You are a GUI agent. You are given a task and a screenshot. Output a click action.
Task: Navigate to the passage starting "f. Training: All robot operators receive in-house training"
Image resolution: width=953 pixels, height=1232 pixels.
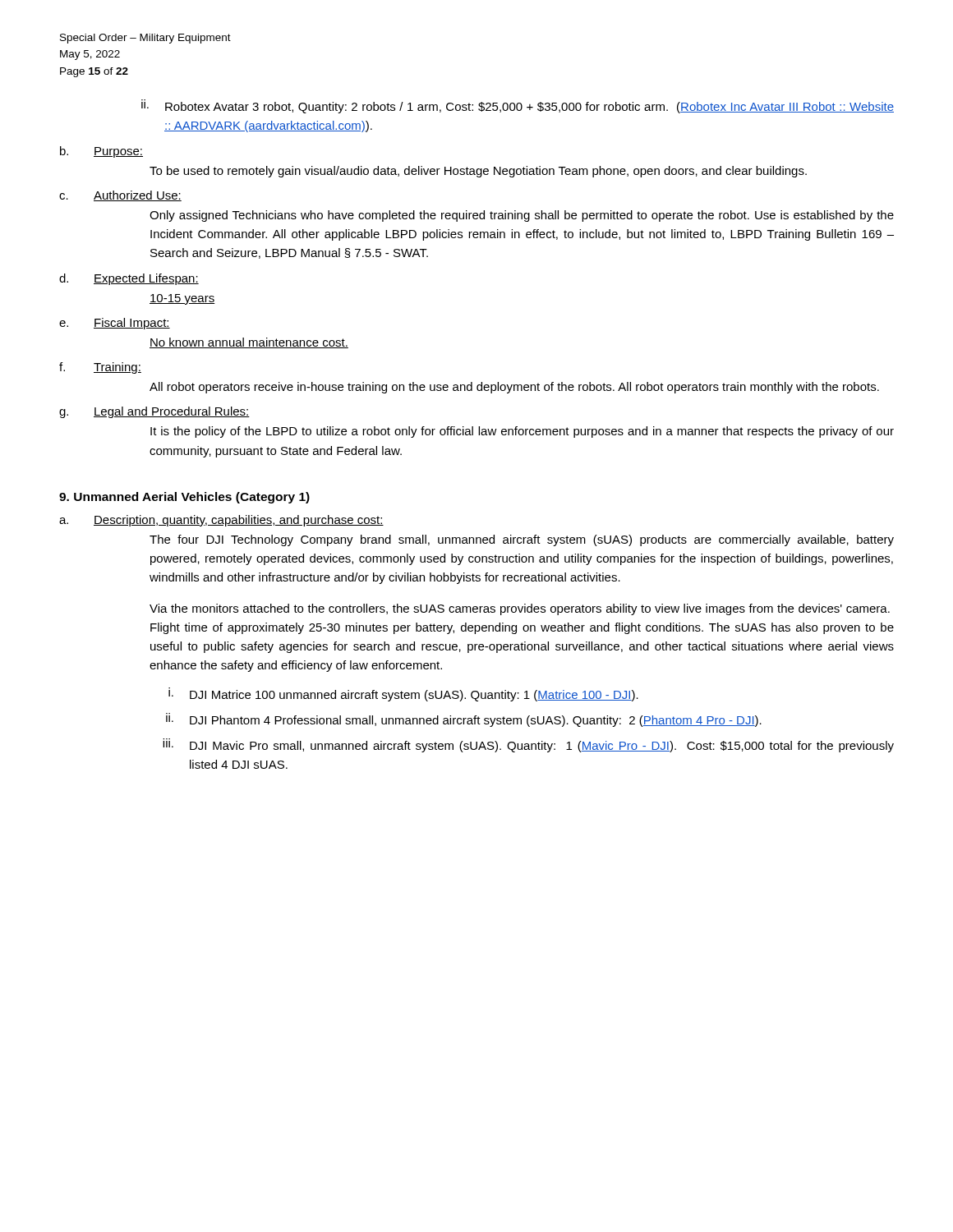(x=476, y=378)
